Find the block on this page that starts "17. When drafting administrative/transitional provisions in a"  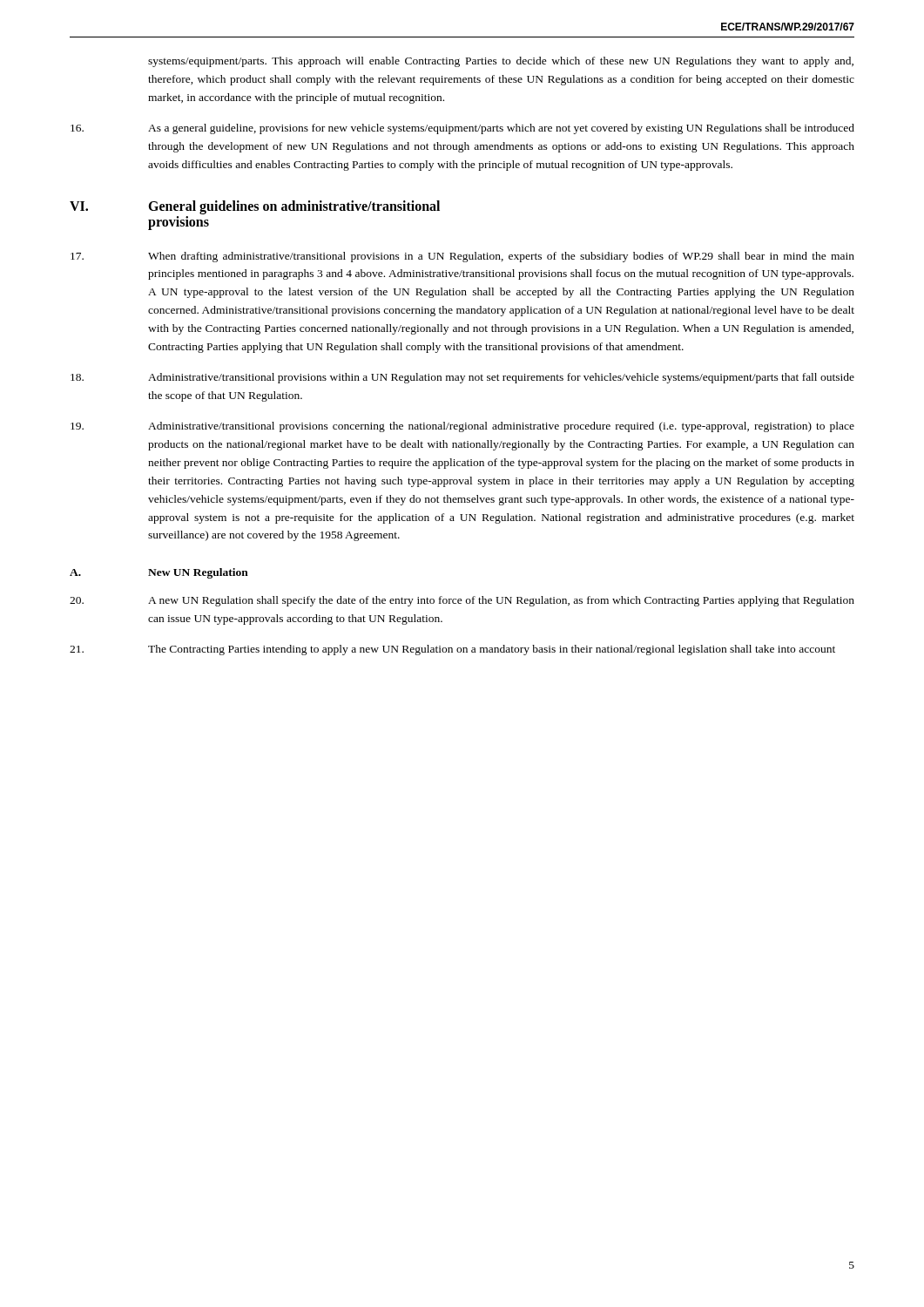pyautogui.click(x=462, y=302)
